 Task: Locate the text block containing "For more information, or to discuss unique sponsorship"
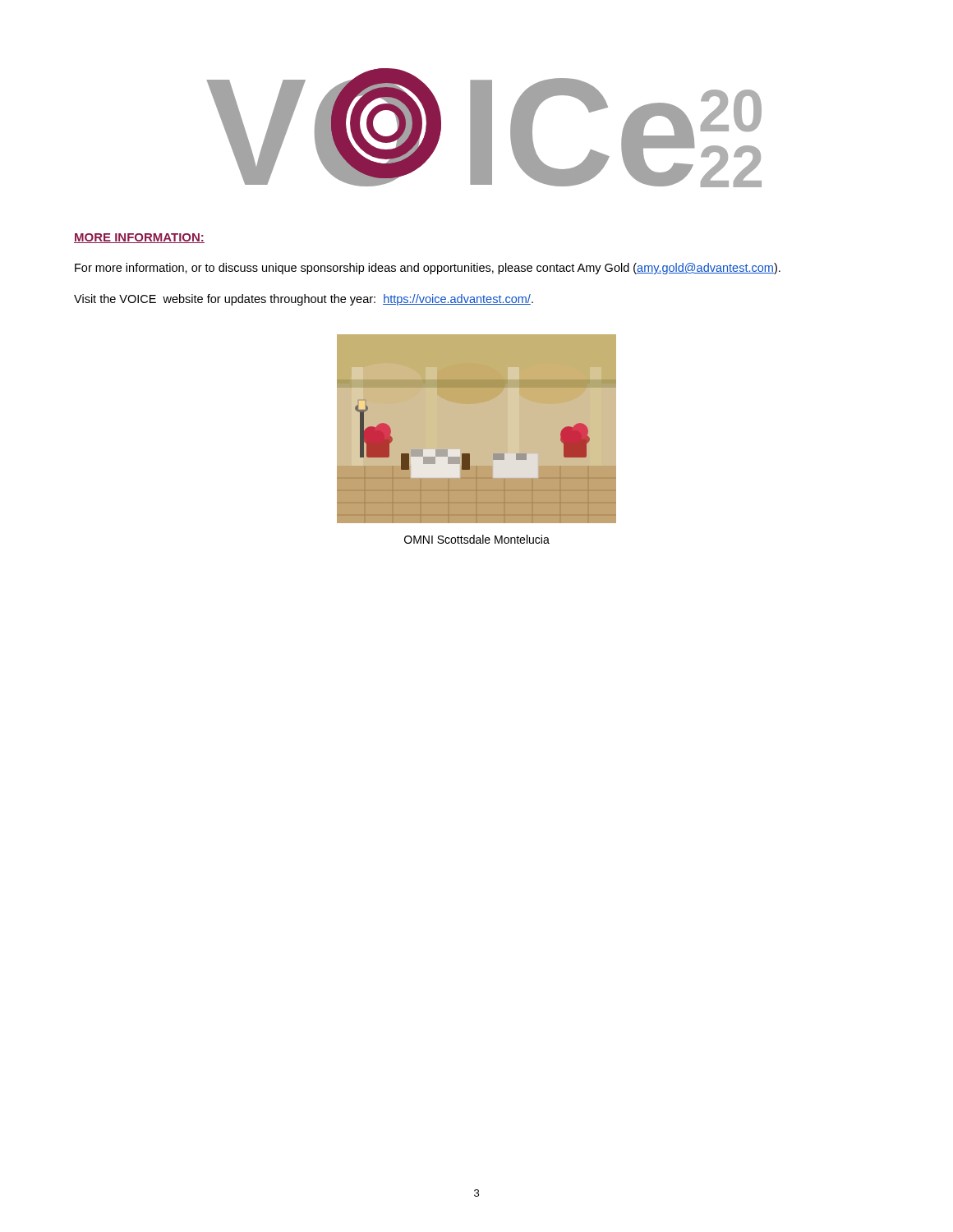(x=428, y=268)
